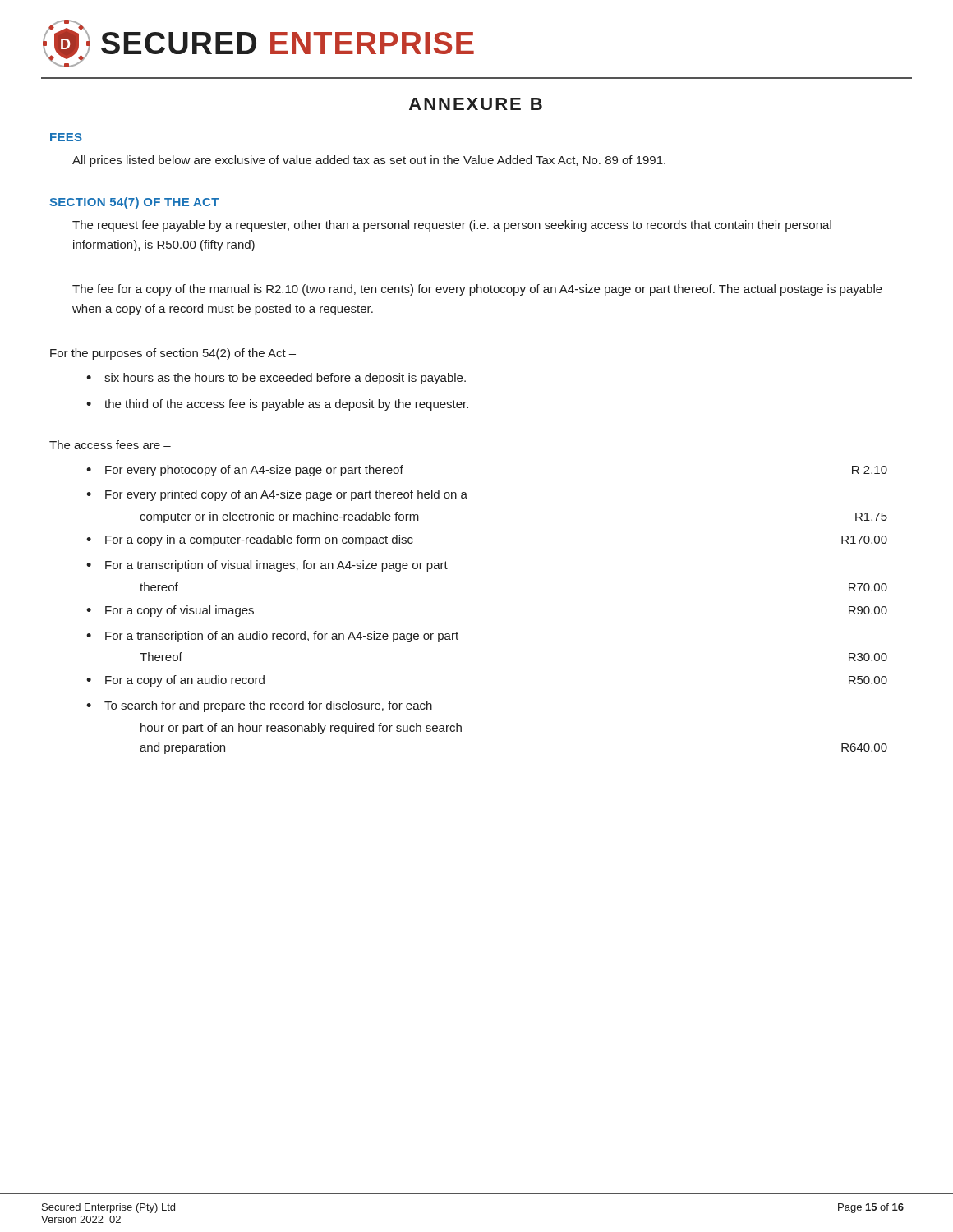Navigate to the text block starting "SECTION 54(7) OF THE ACT"
The image size is (953, 1232).
[x=134, y=202]
